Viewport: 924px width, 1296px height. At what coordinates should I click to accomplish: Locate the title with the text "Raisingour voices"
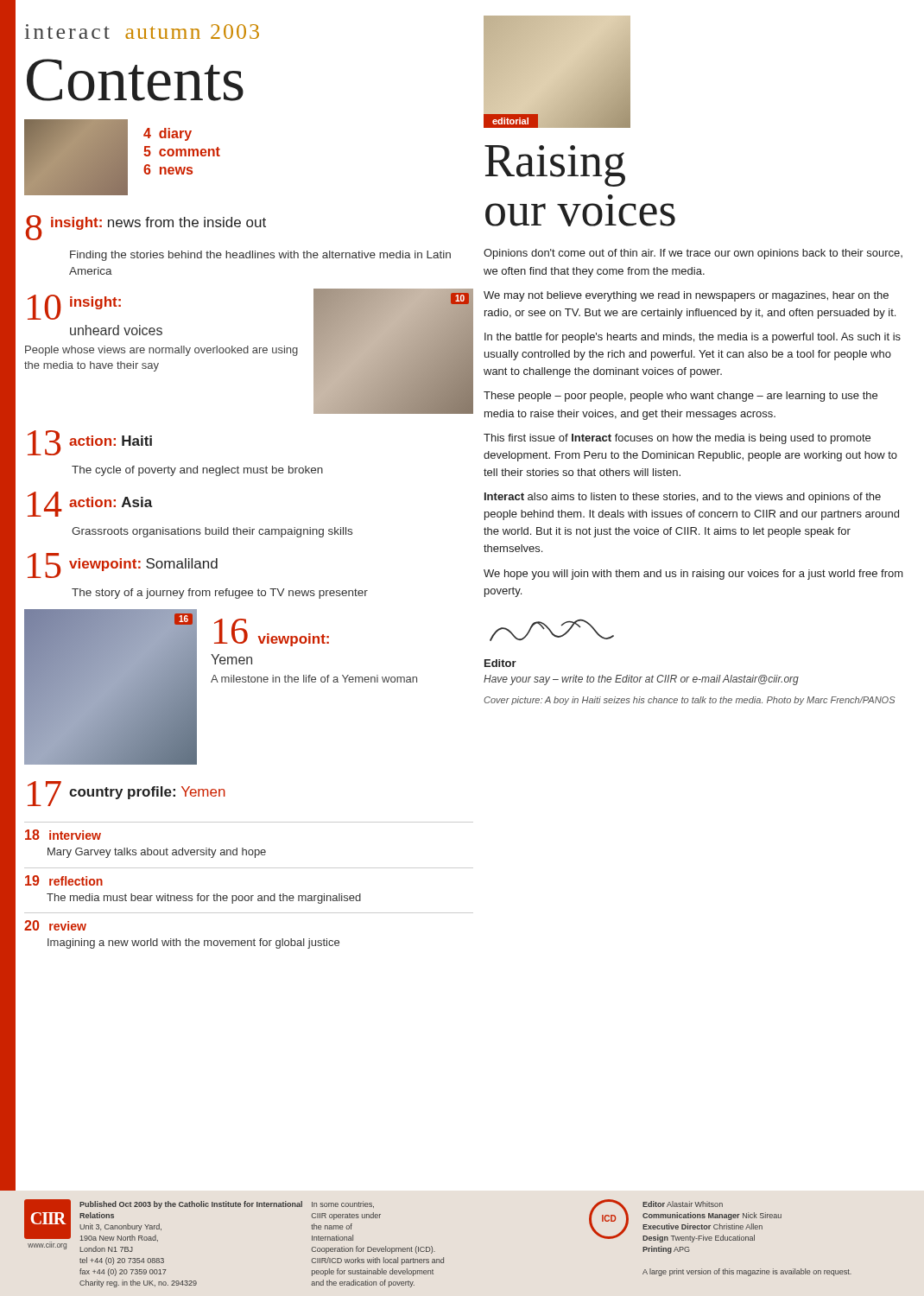tap(580, 185)
